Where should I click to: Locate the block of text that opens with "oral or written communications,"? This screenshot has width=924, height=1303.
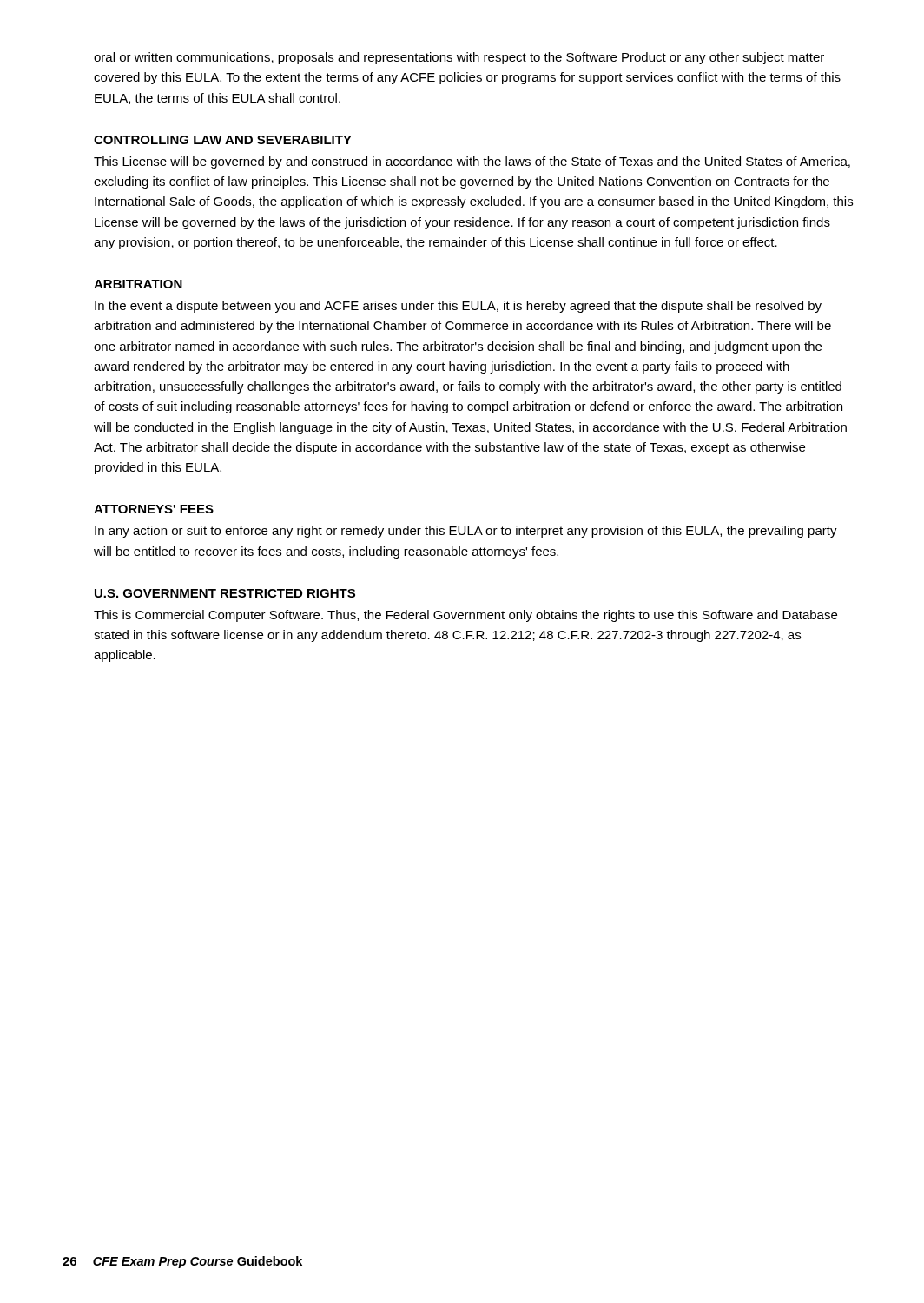[467, 77]
